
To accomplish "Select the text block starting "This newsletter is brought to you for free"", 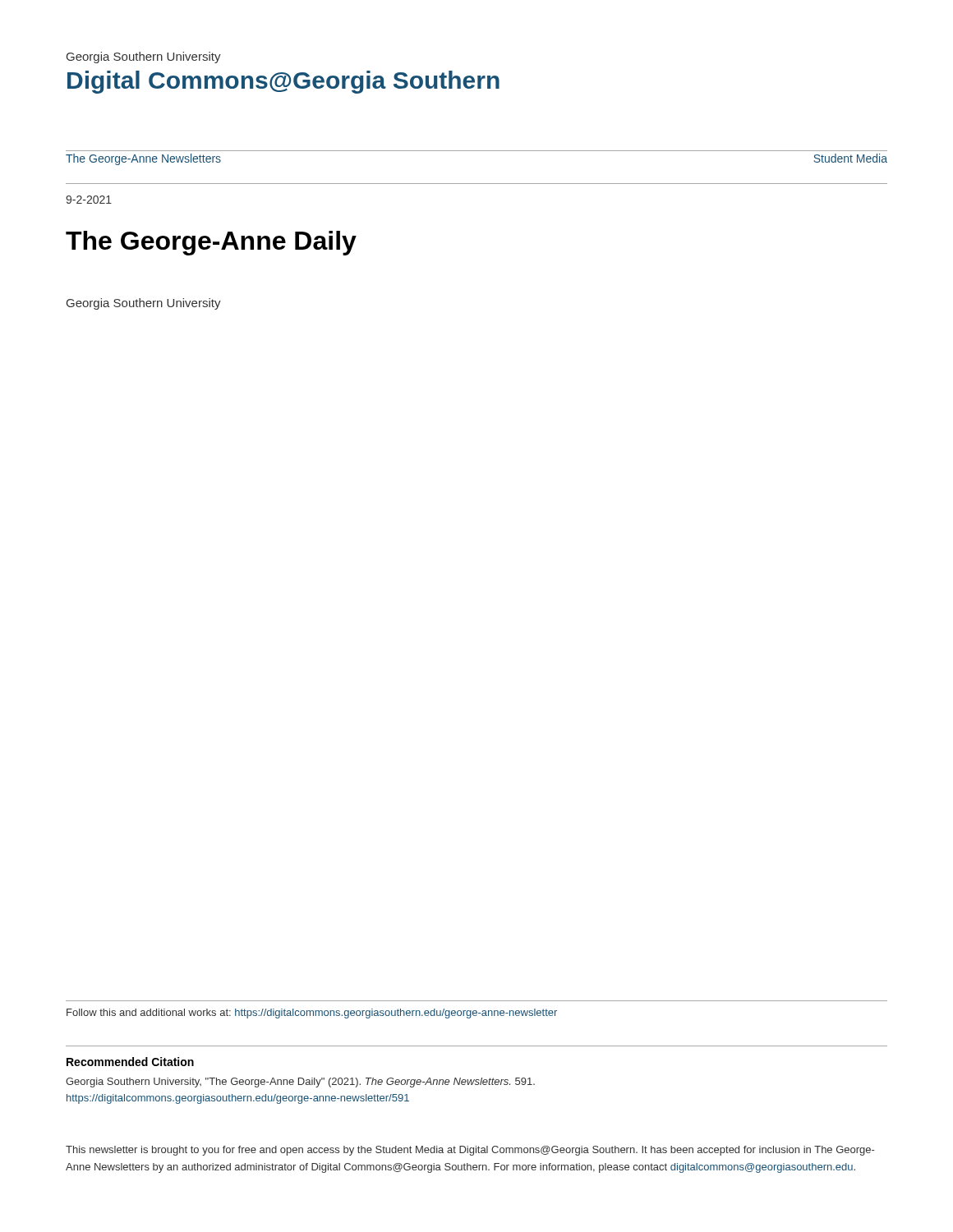I will (470, 1158).
